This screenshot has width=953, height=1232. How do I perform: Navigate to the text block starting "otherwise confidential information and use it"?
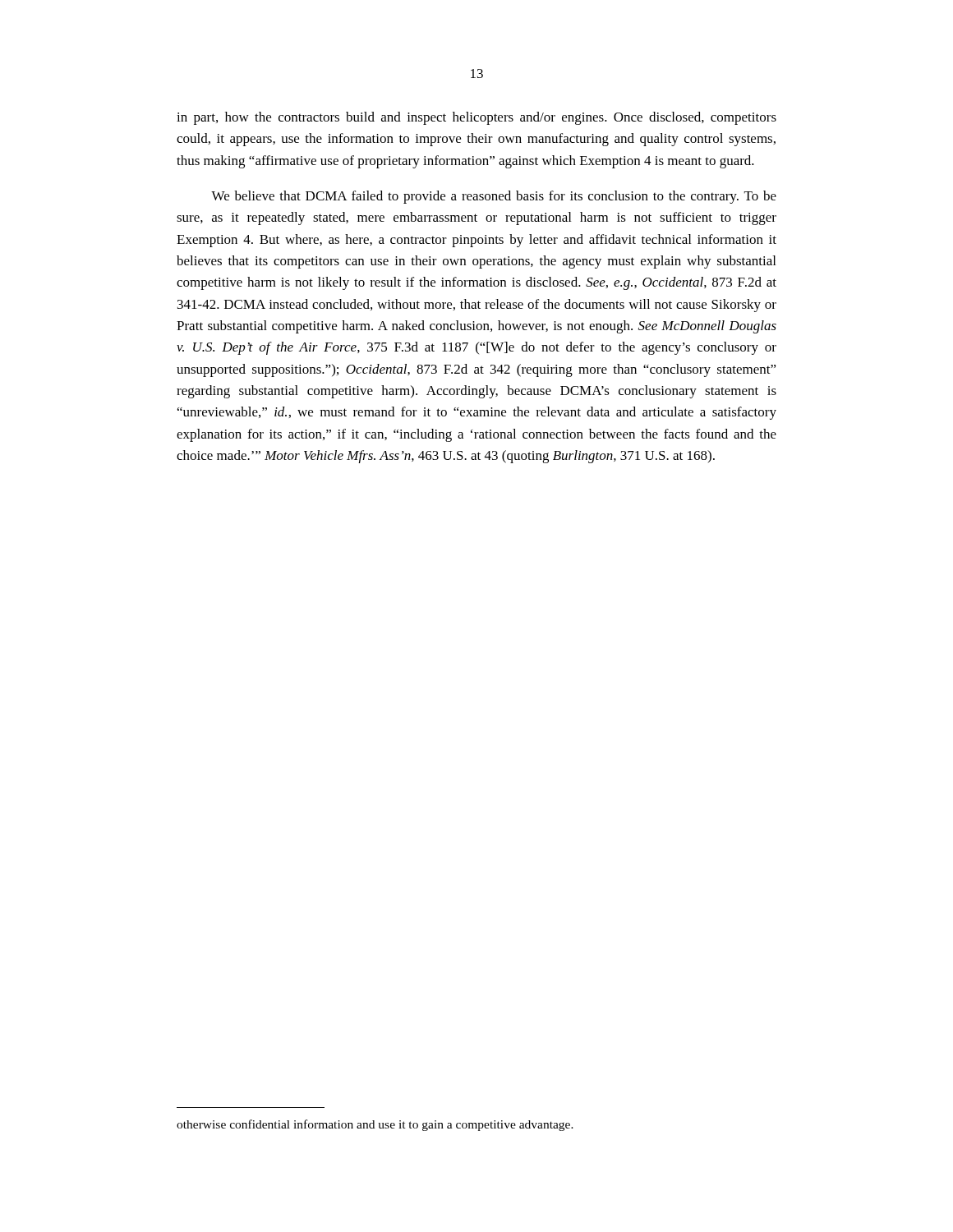tap(375, 1124)
